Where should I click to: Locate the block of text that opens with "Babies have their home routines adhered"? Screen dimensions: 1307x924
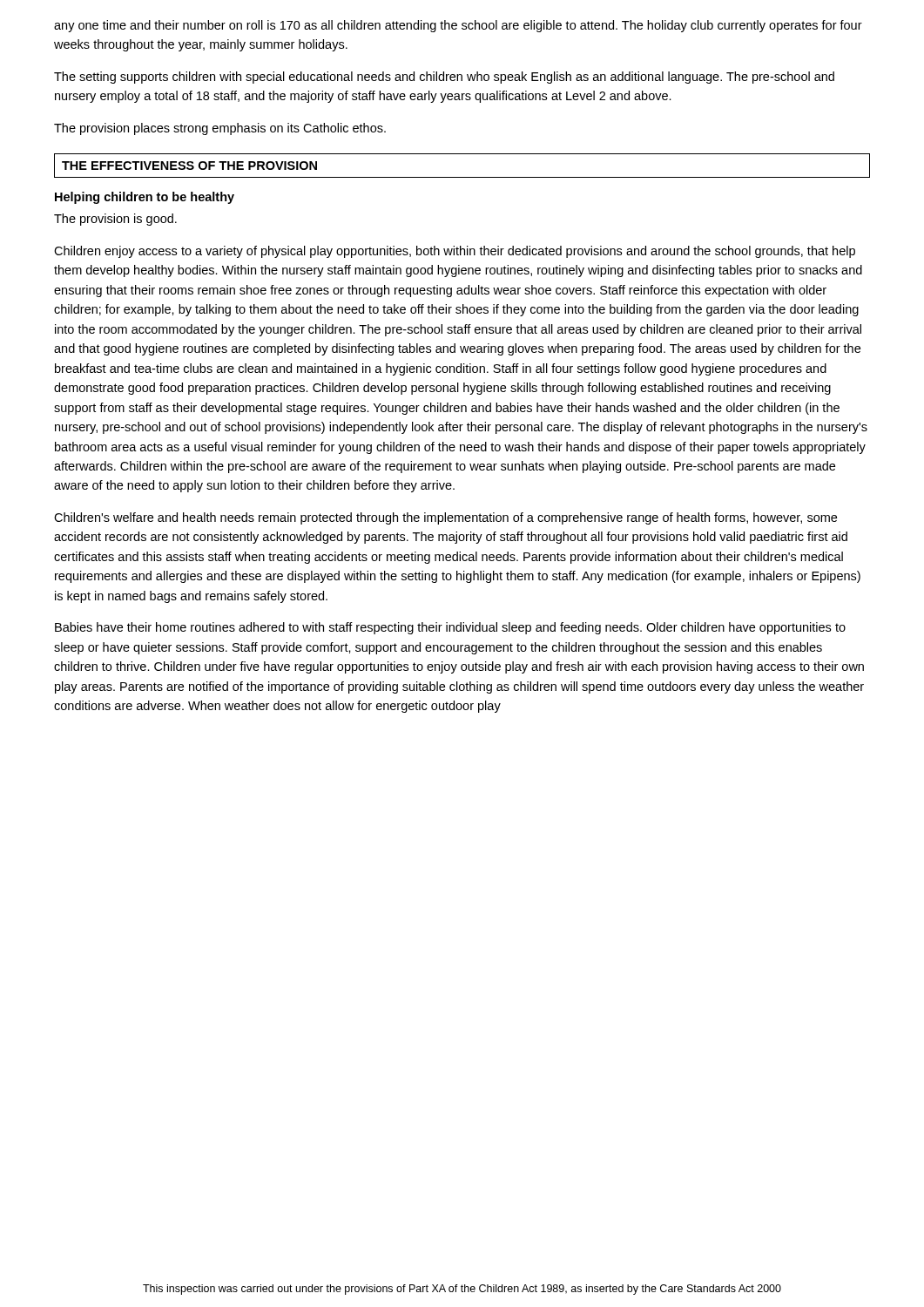[459, 667]
